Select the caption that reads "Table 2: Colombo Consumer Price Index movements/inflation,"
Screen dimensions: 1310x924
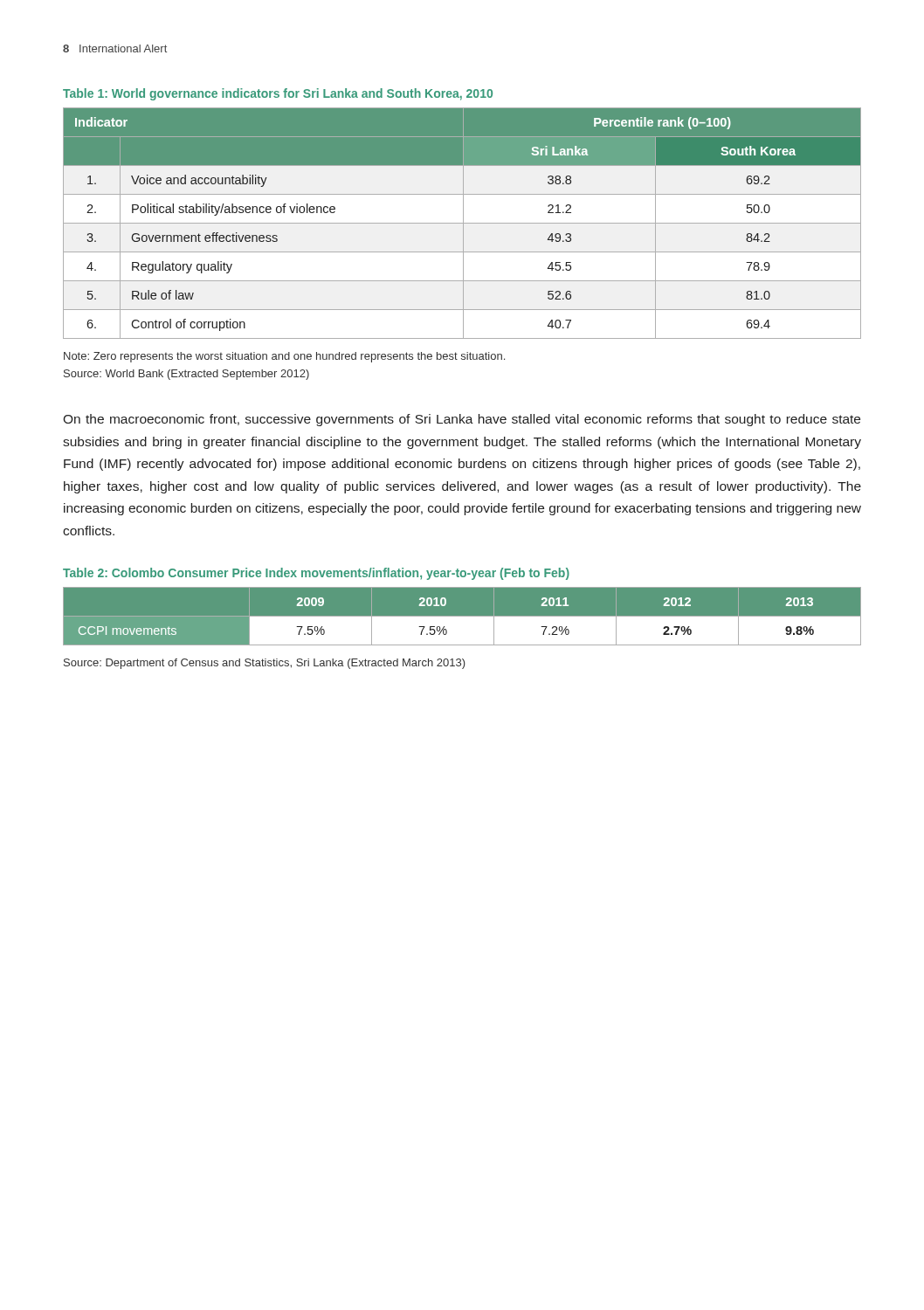click(x=316, y=573)
